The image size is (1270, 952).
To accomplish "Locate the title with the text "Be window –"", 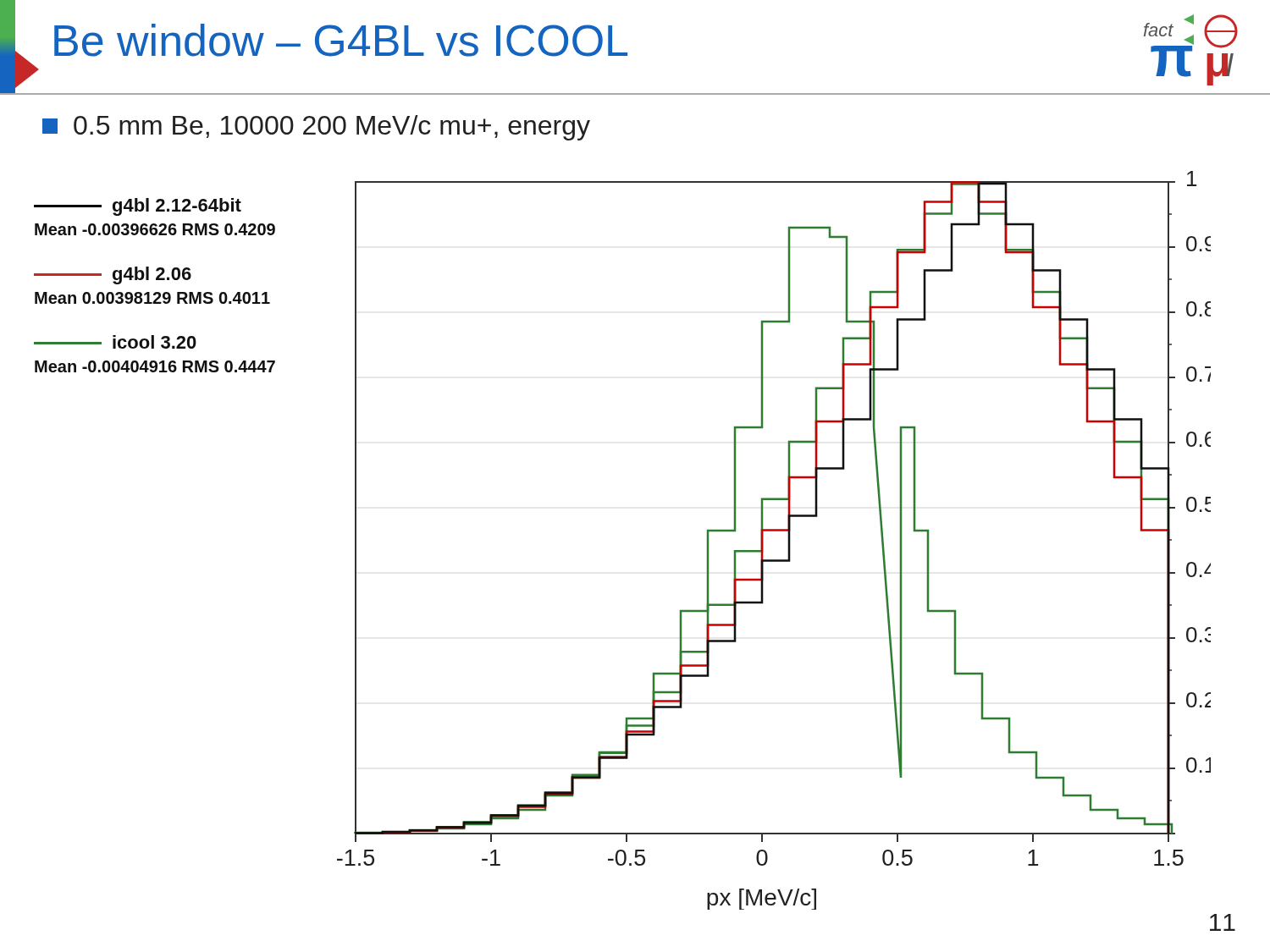I will [340, 41].
